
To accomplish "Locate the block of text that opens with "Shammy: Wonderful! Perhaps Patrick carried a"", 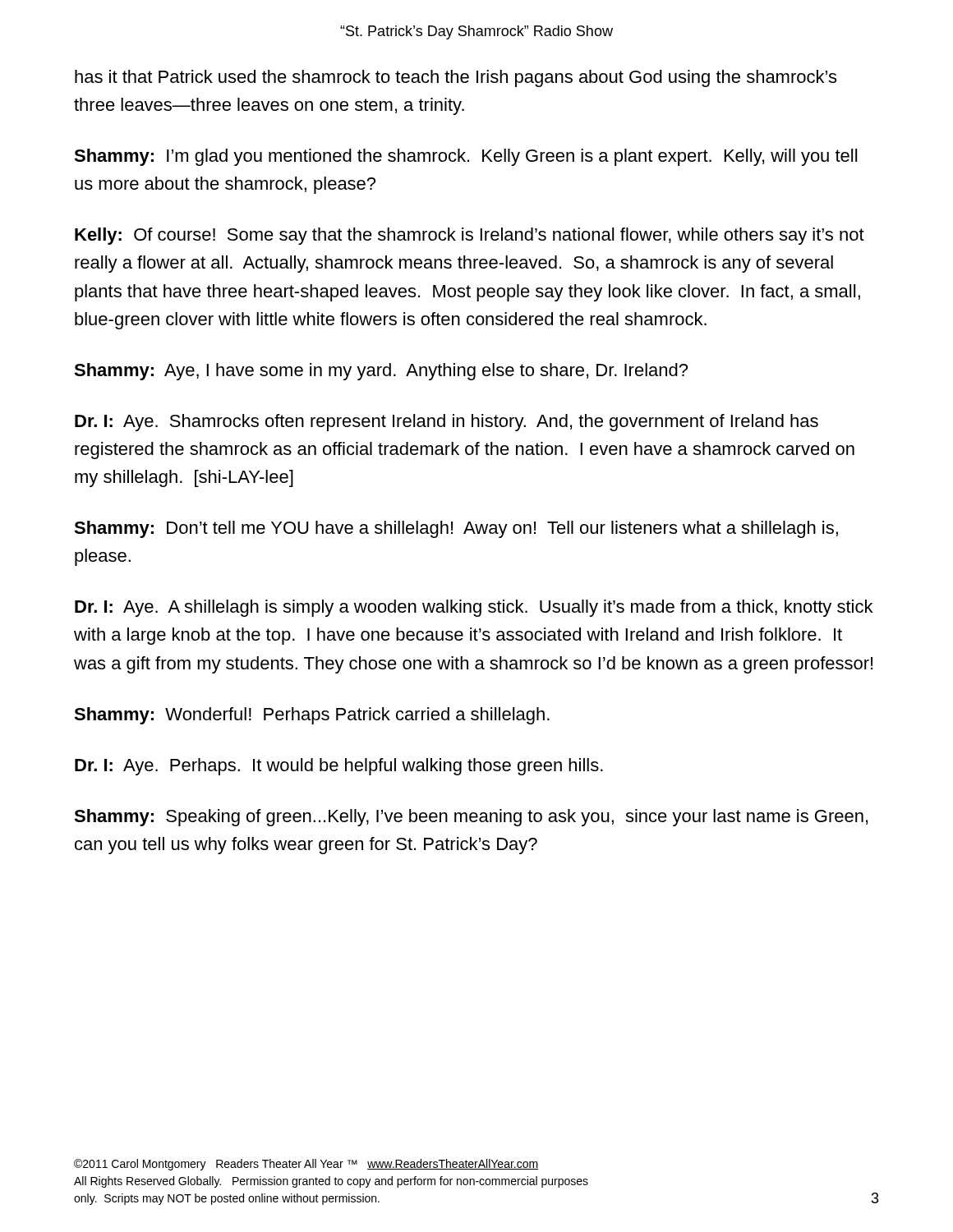I will [312, 714].
